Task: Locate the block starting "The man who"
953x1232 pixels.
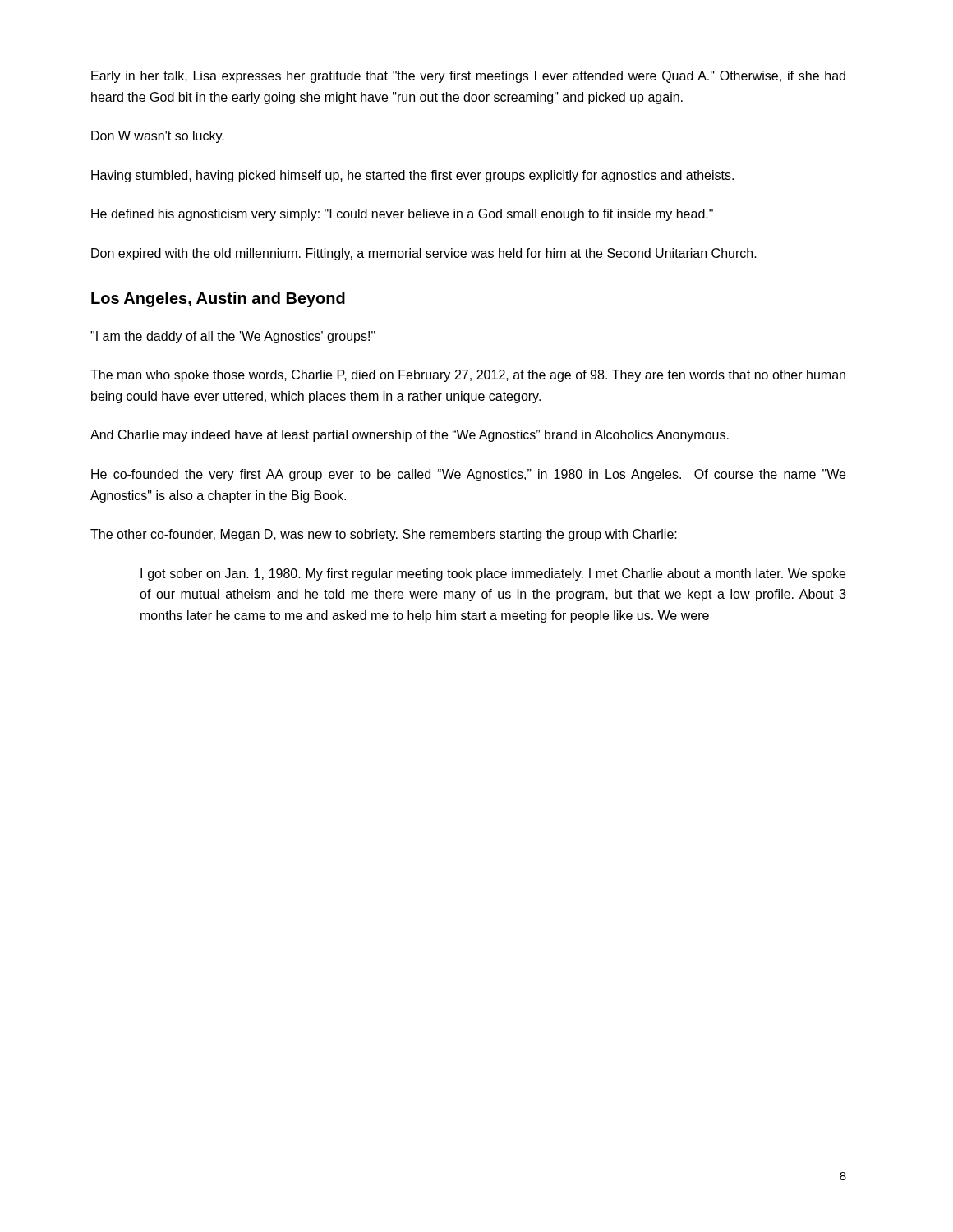Action: [468, 386]
